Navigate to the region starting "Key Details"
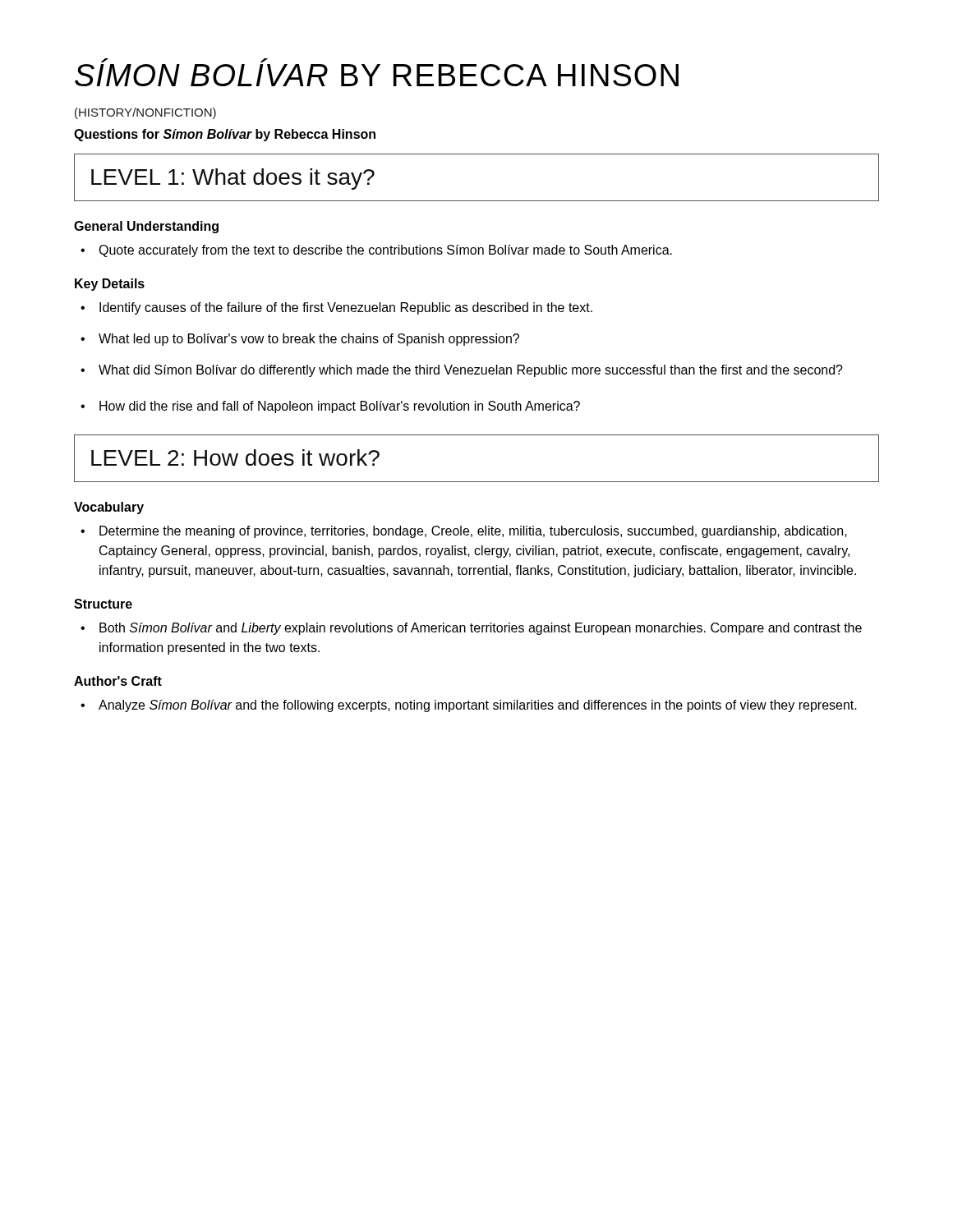This screenshot has width=953, height=1232. point(109,283)
